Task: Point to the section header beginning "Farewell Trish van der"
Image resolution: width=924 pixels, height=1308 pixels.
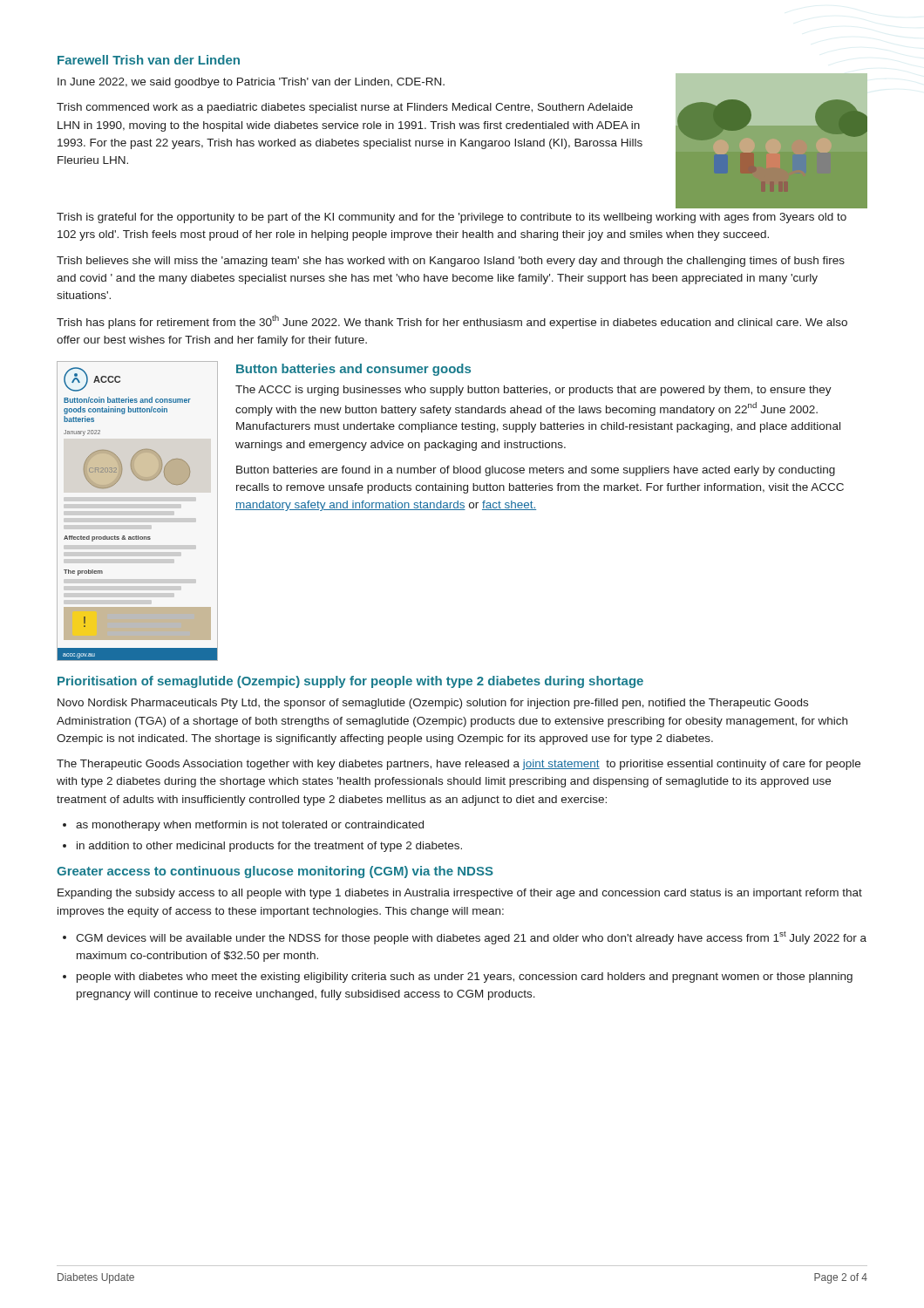Action: click(149, 60)
